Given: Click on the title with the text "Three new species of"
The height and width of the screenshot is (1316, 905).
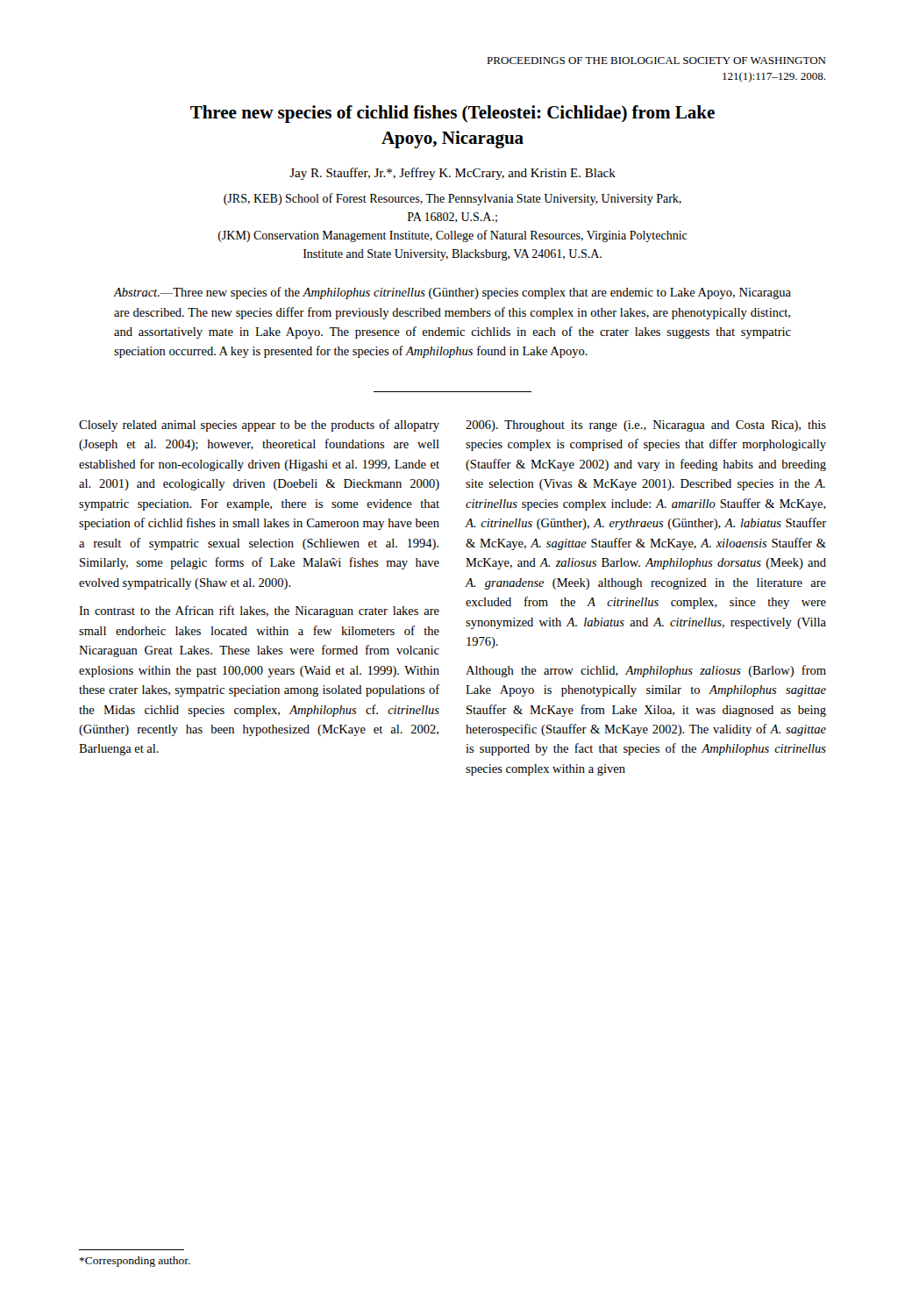Looking at the screenshot, I should tap(452, 125).
